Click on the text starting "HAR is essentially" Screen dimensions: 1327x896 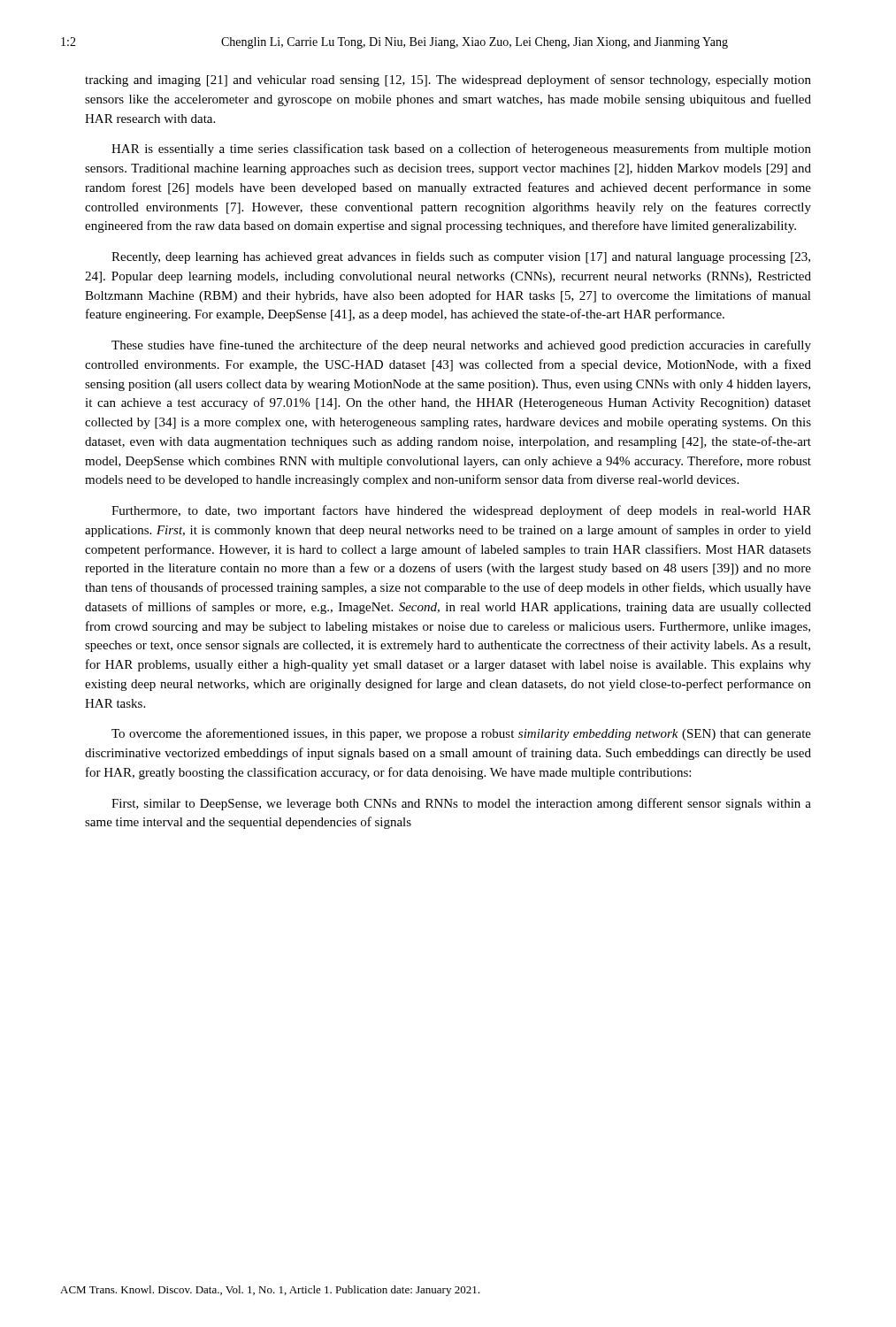(x=448, y=188)
